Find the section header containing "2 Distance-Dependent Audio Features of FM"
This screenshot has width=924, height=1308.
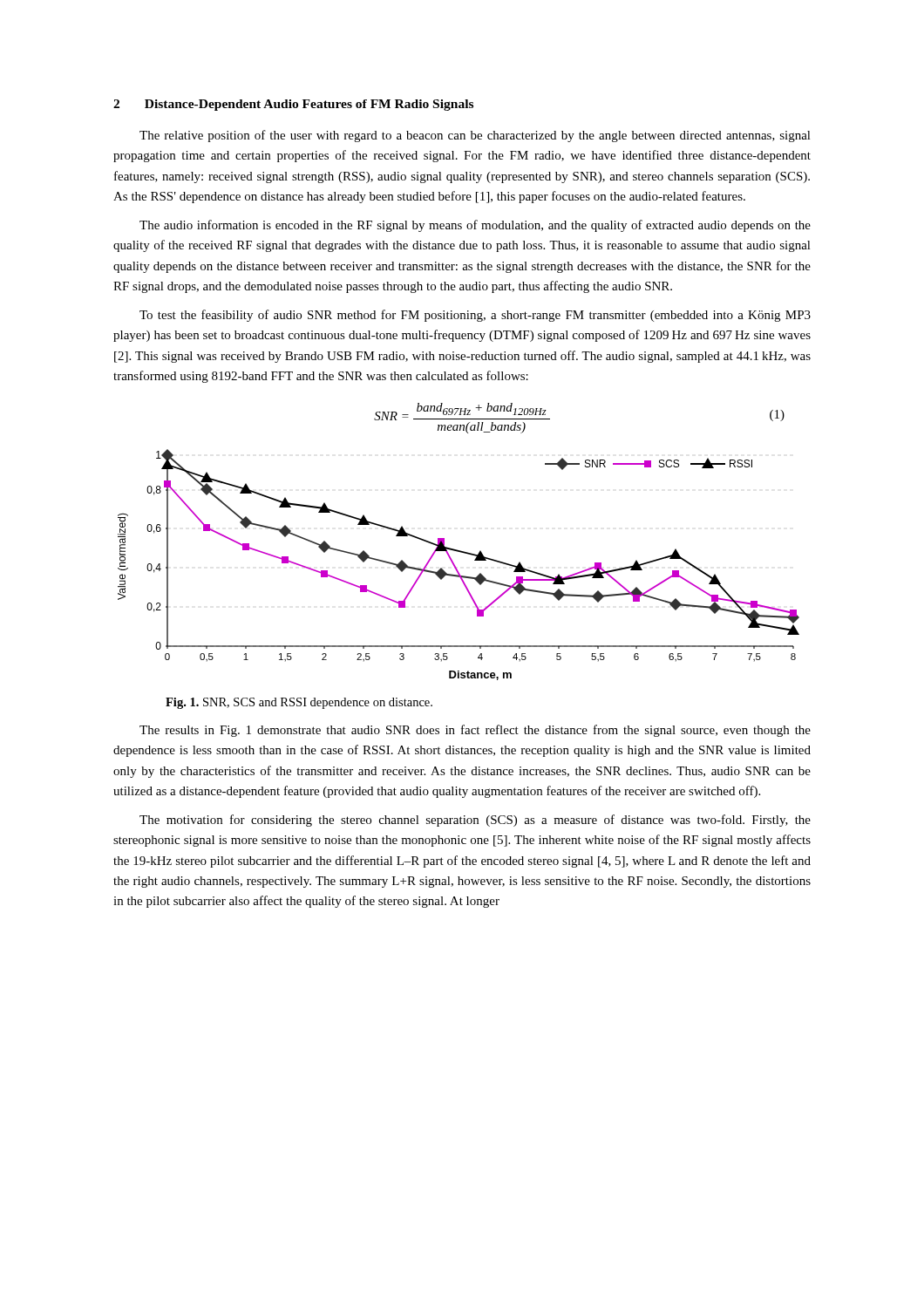[294, 104]
